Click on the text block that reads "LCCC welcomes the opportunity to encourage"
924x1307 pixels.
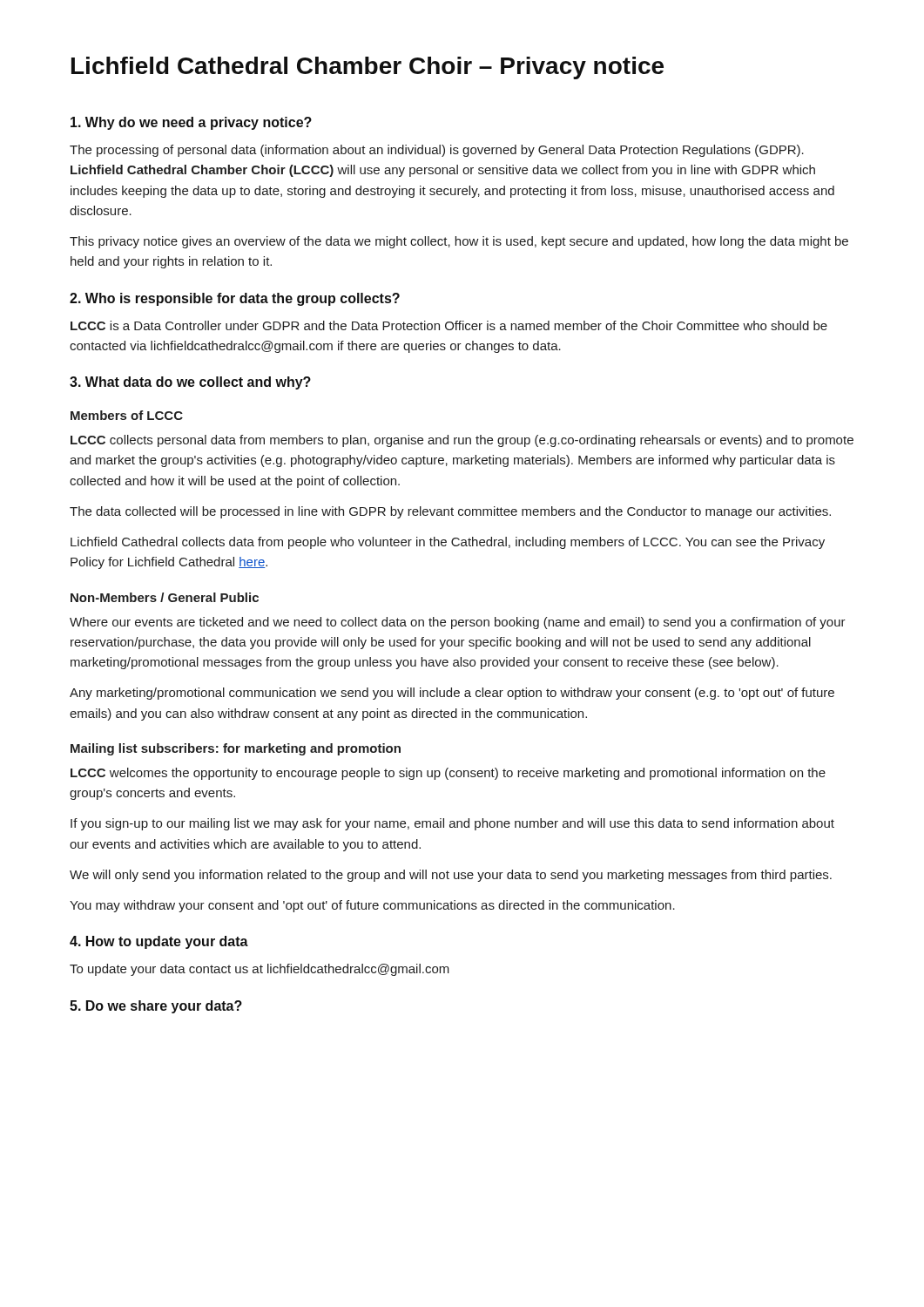(x=462, y=783)
